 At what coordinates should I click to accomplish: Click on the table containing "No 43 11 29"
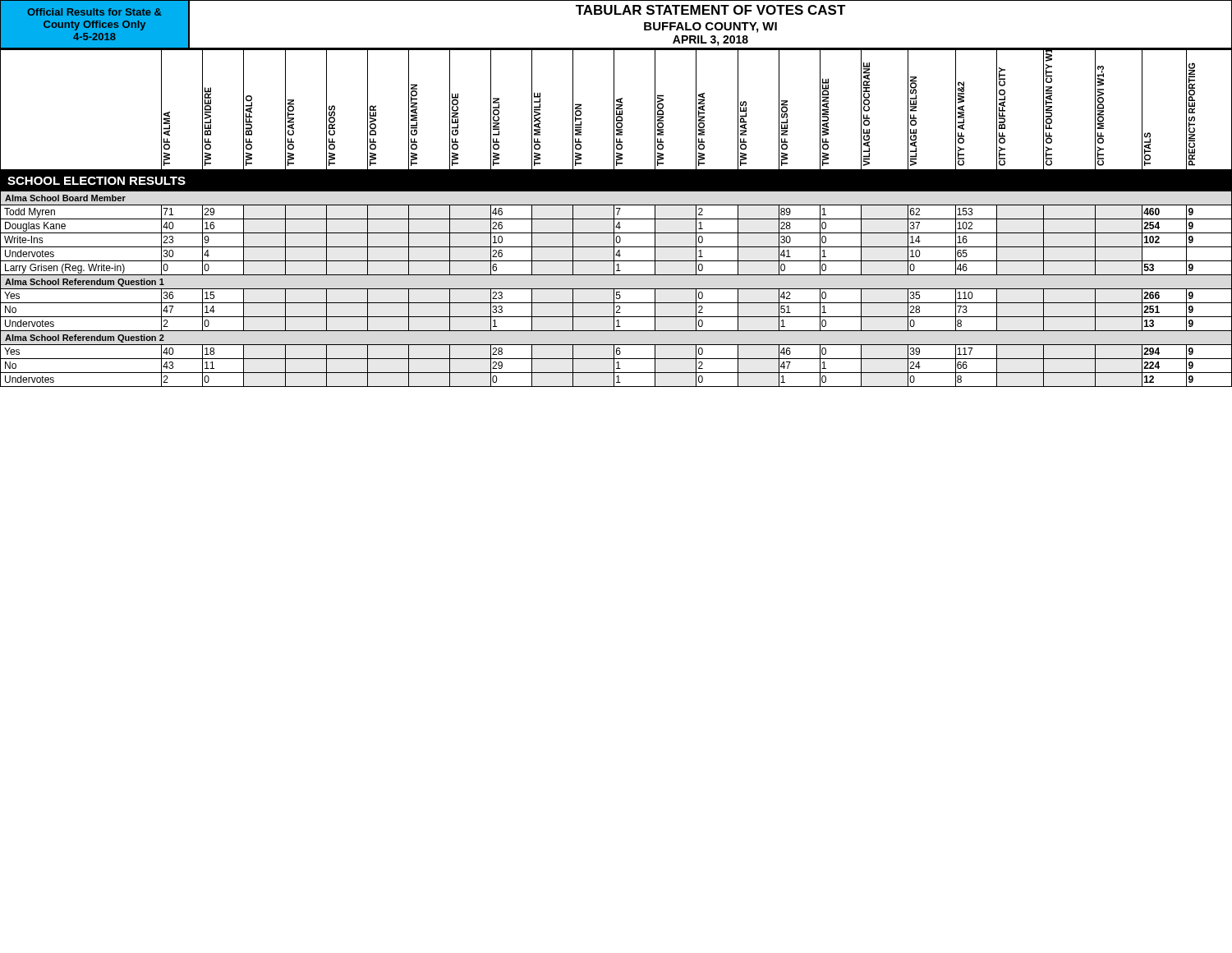pyautogui.click(x=616, y=366)
